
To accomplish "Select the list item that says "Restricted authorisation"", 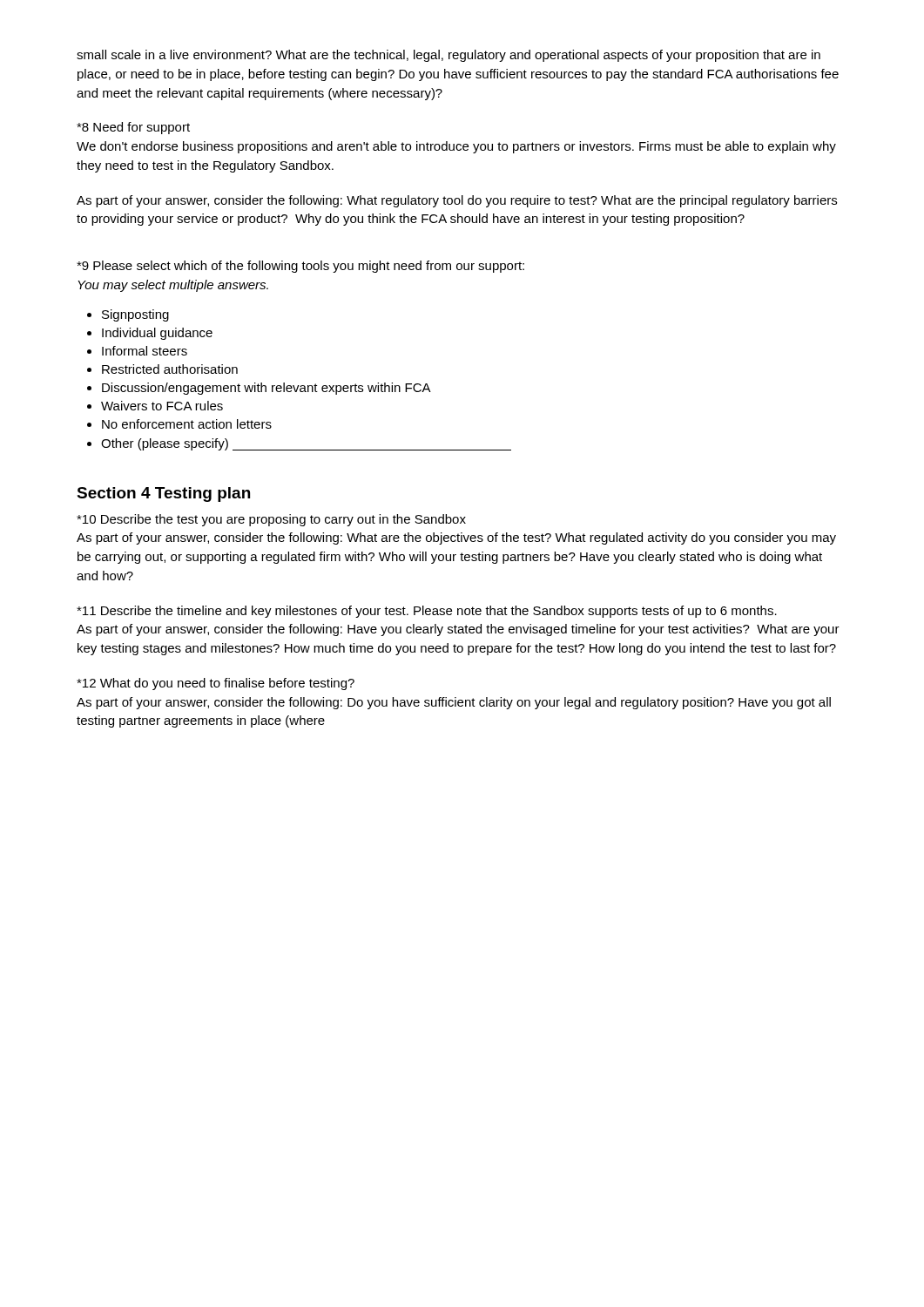I will [170, 369].
